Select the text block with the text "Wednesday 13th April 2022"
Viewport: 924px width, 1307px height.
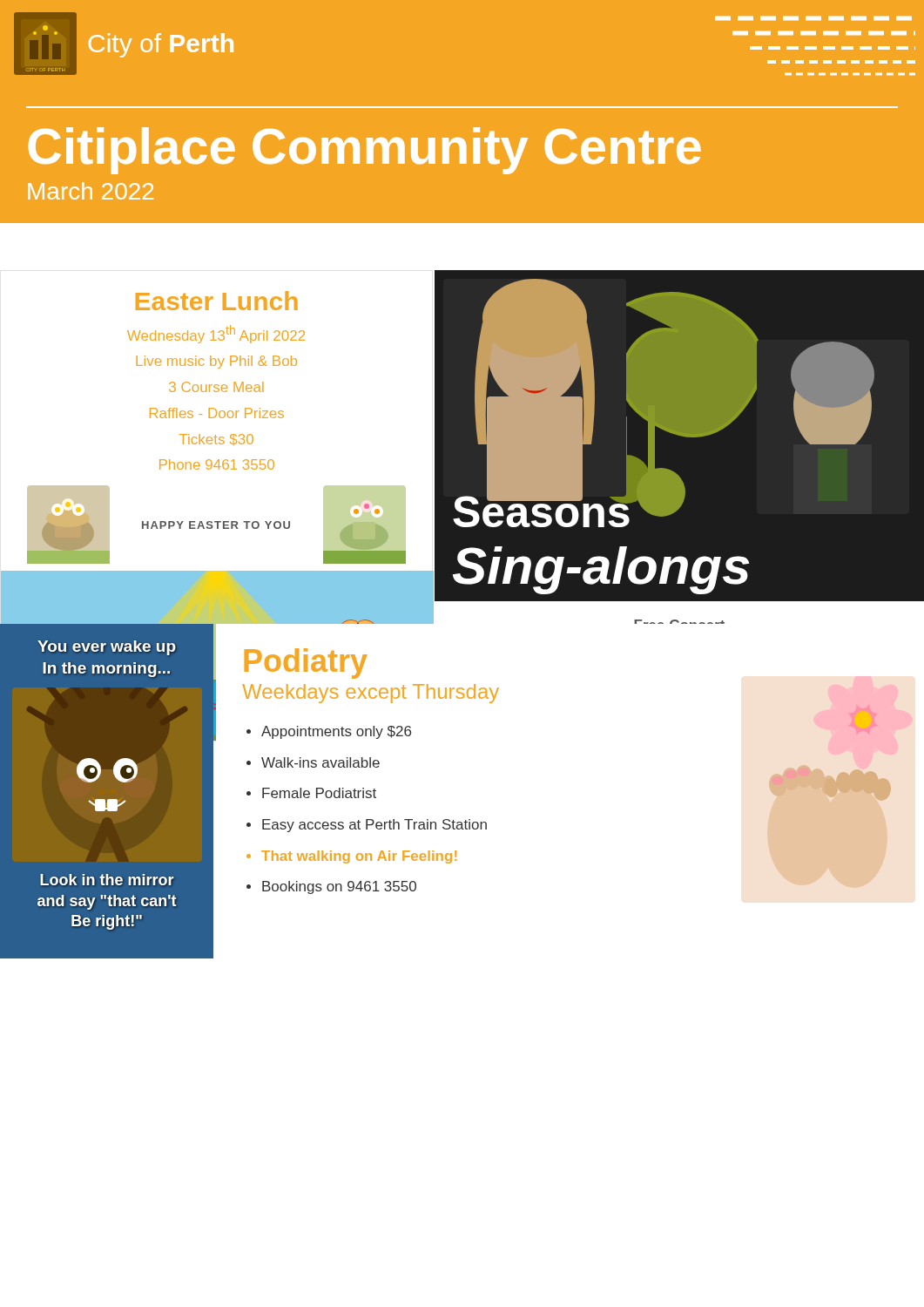pos(216,398)
